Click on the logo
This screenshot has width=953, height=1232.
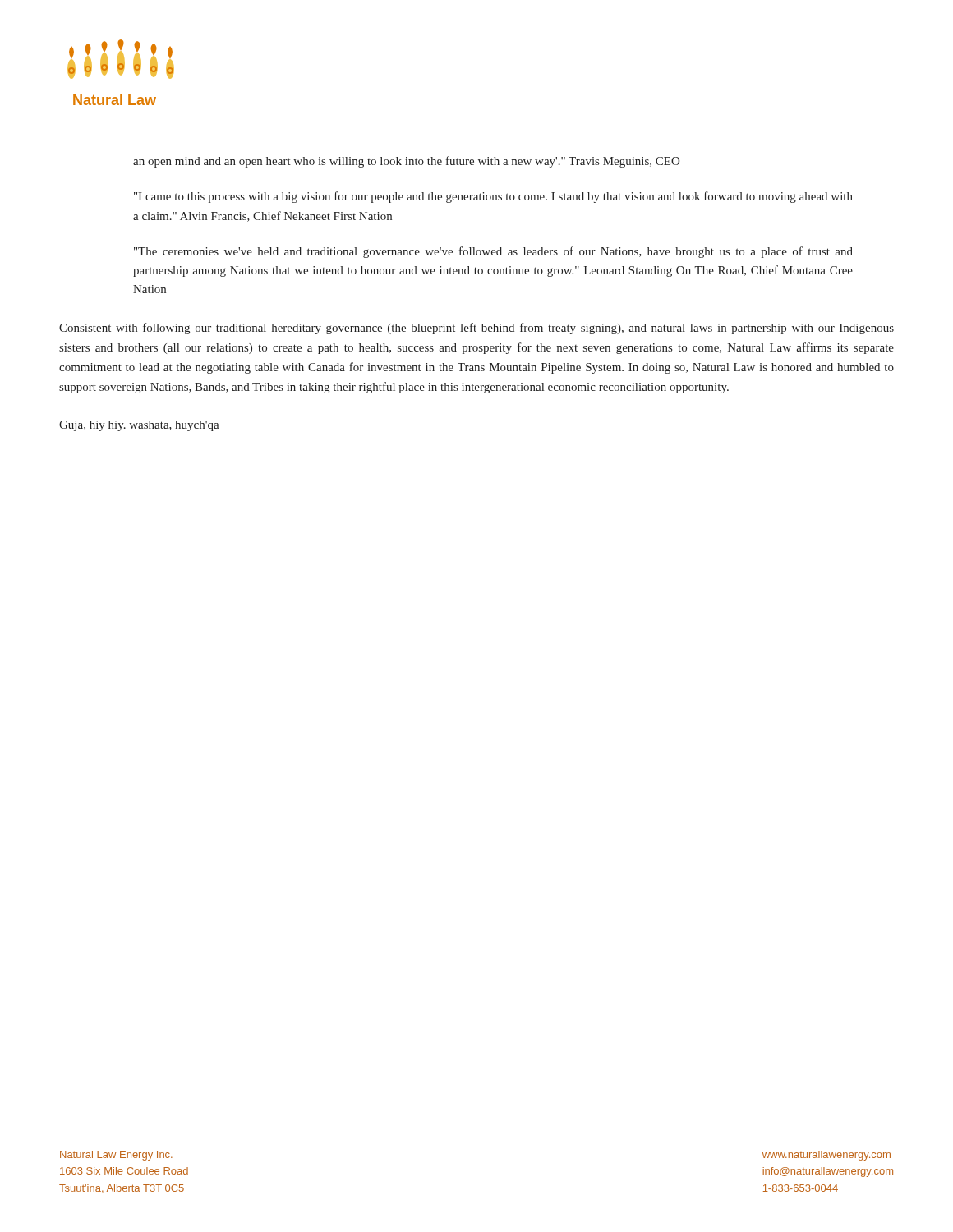click(x=125, y=88)
